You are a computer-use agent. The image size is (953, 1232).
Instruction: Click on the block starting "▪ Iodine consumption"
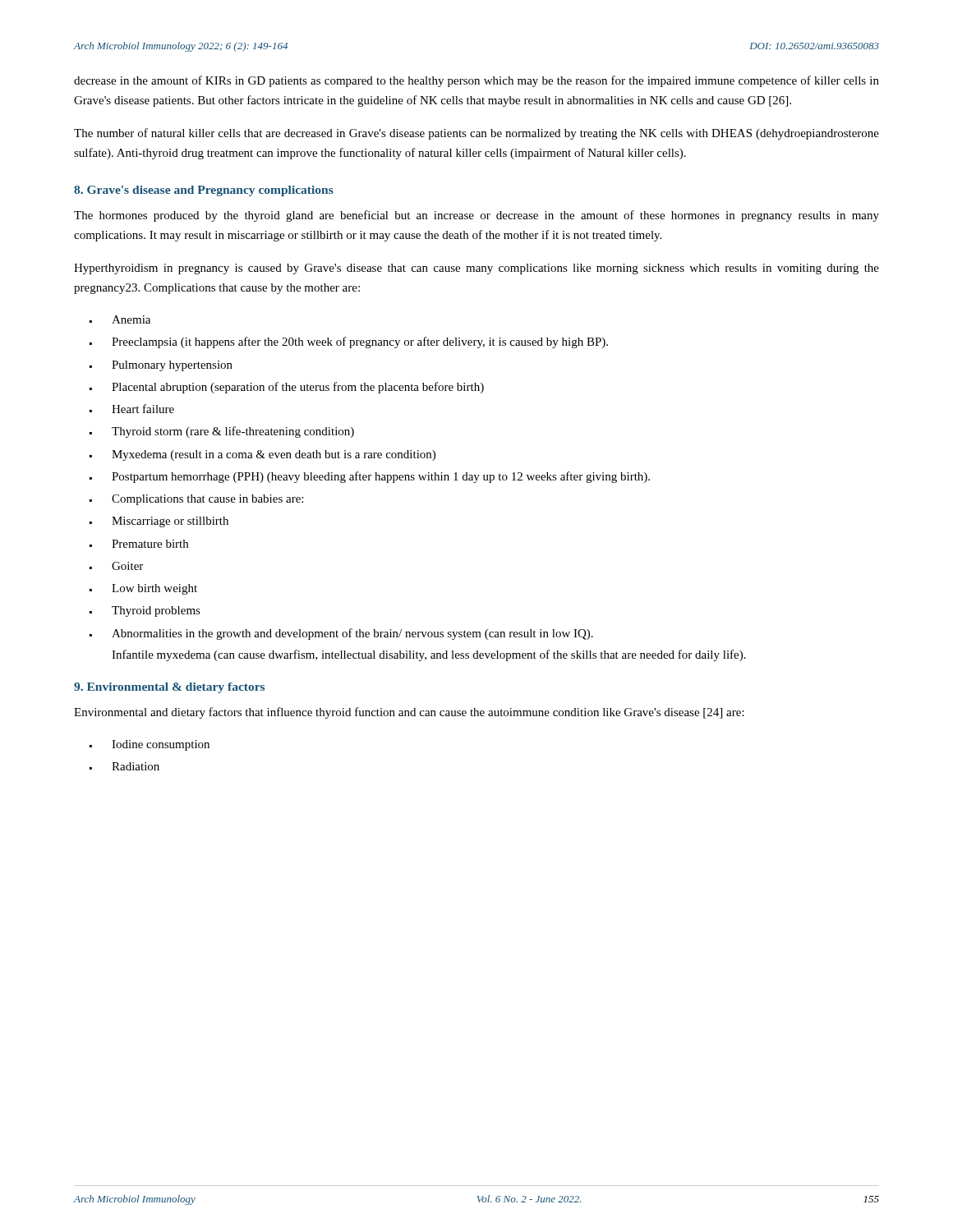[150, 745]
